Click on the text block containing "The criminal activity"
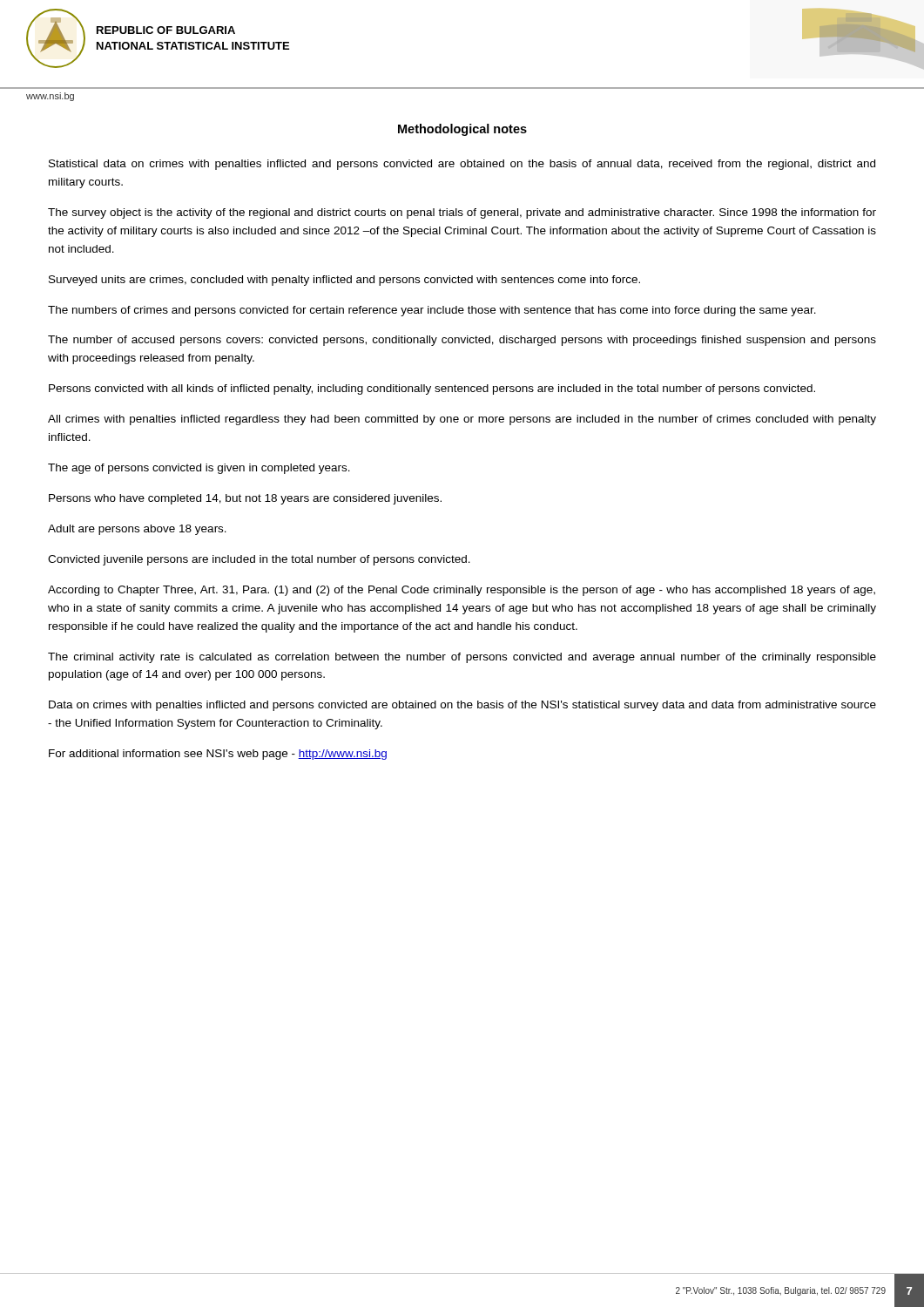The image size is (924, 1307). 462,665
